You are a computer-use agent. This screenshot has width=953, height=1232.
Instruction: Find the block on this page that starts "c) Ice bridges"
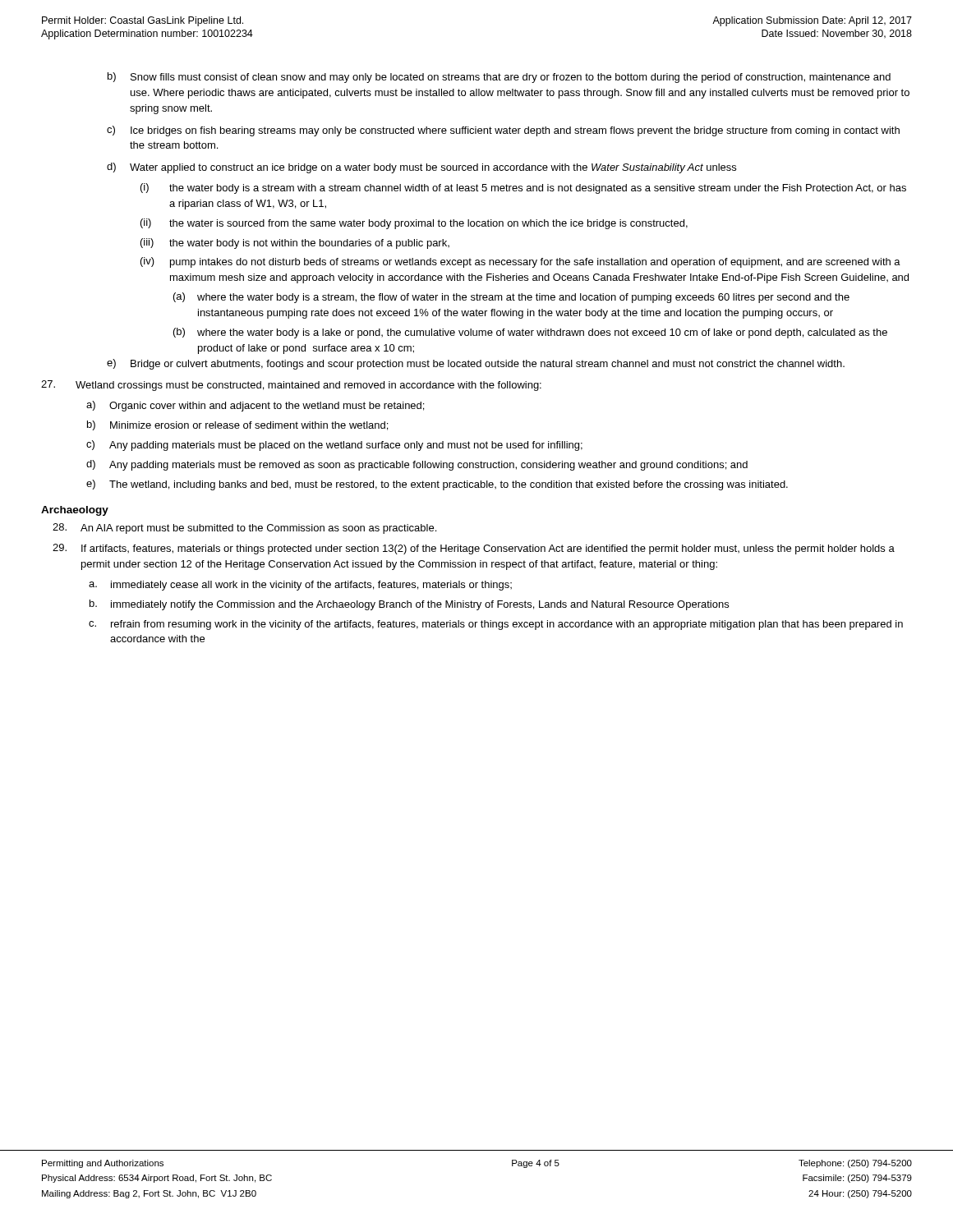[509, 138]
